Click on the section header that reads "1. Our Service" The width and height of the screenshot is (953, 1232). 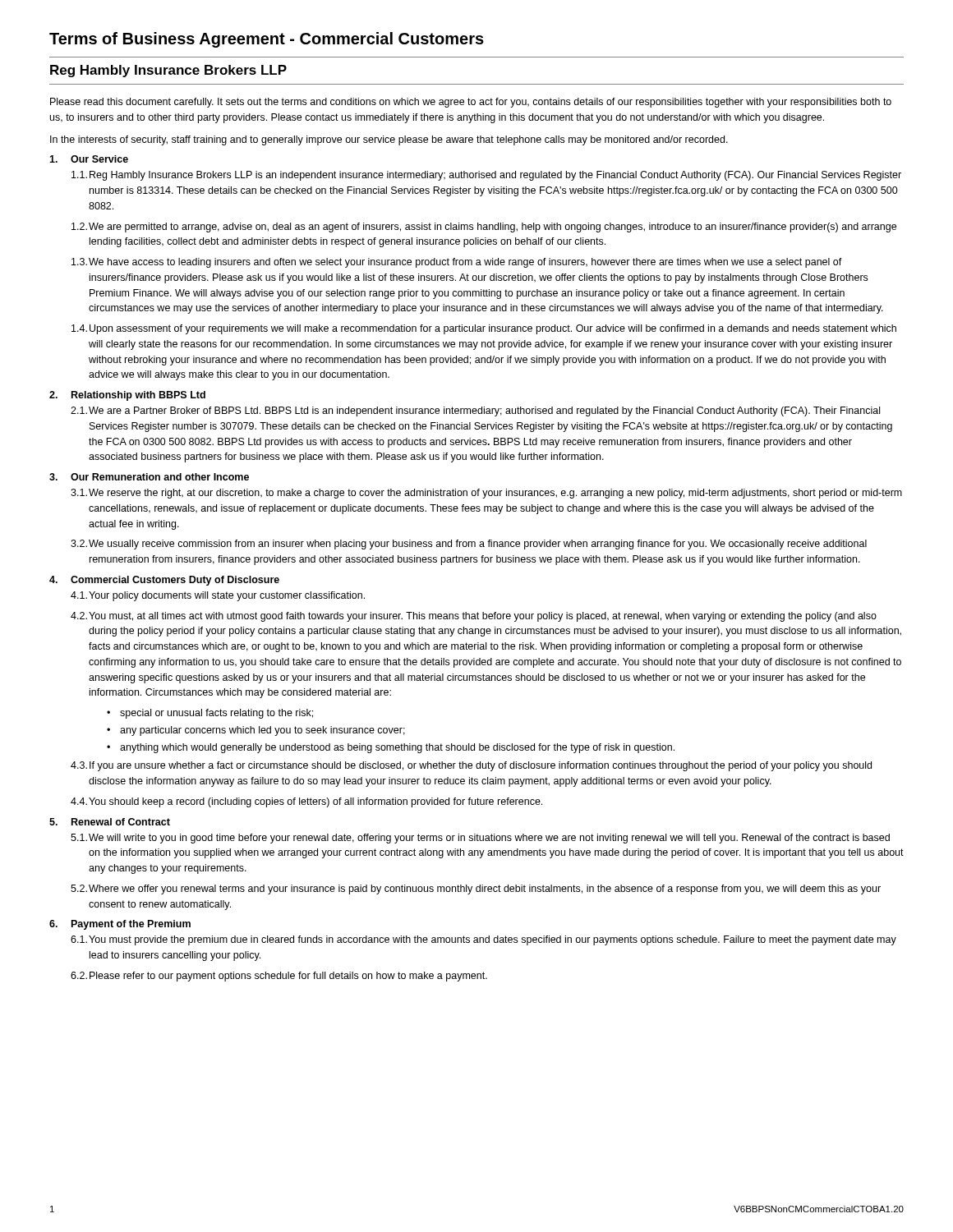(89, 160)
